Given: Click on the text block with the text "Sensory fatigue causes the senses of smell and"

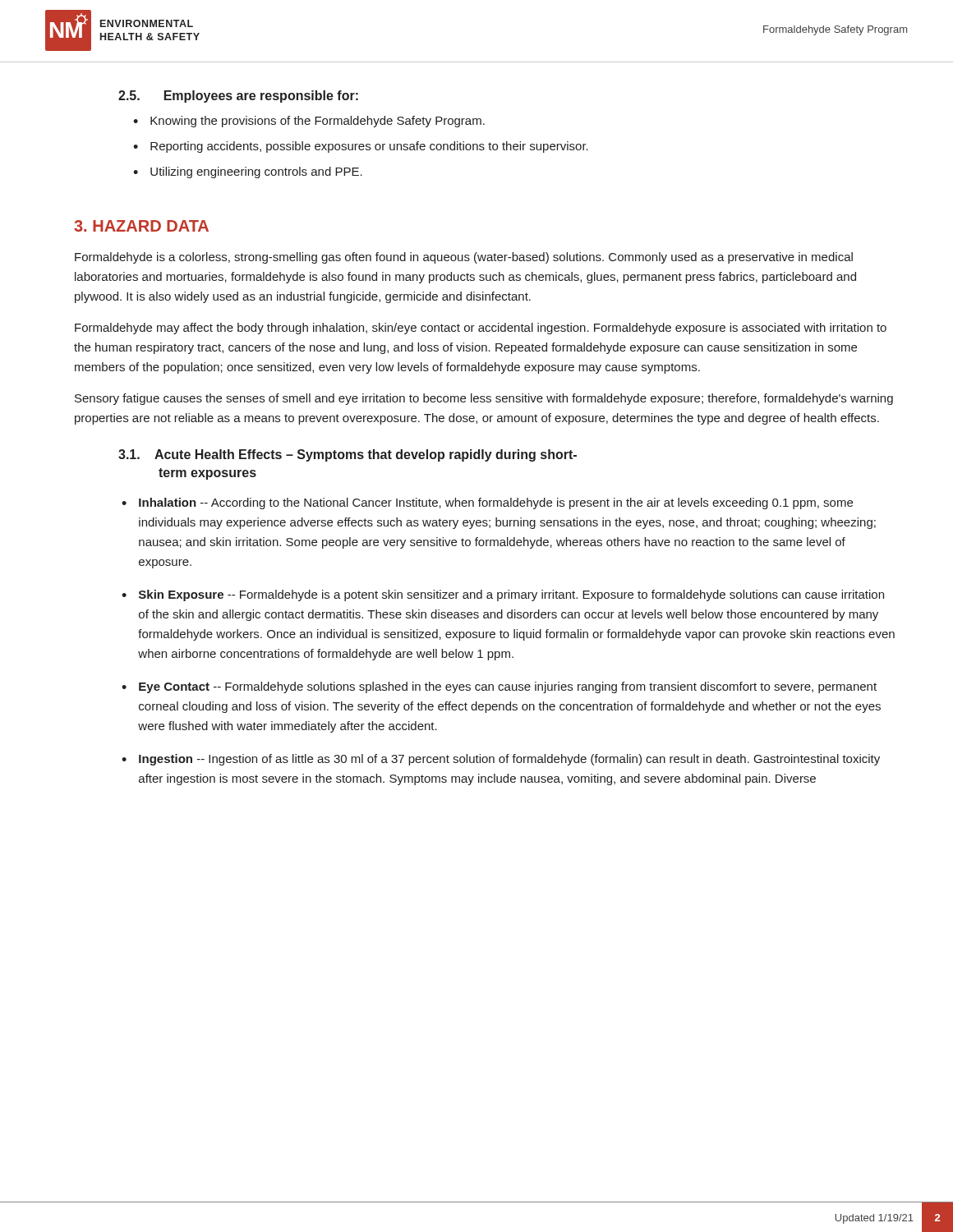Looking at the screenshot, I should click(484, 408).
